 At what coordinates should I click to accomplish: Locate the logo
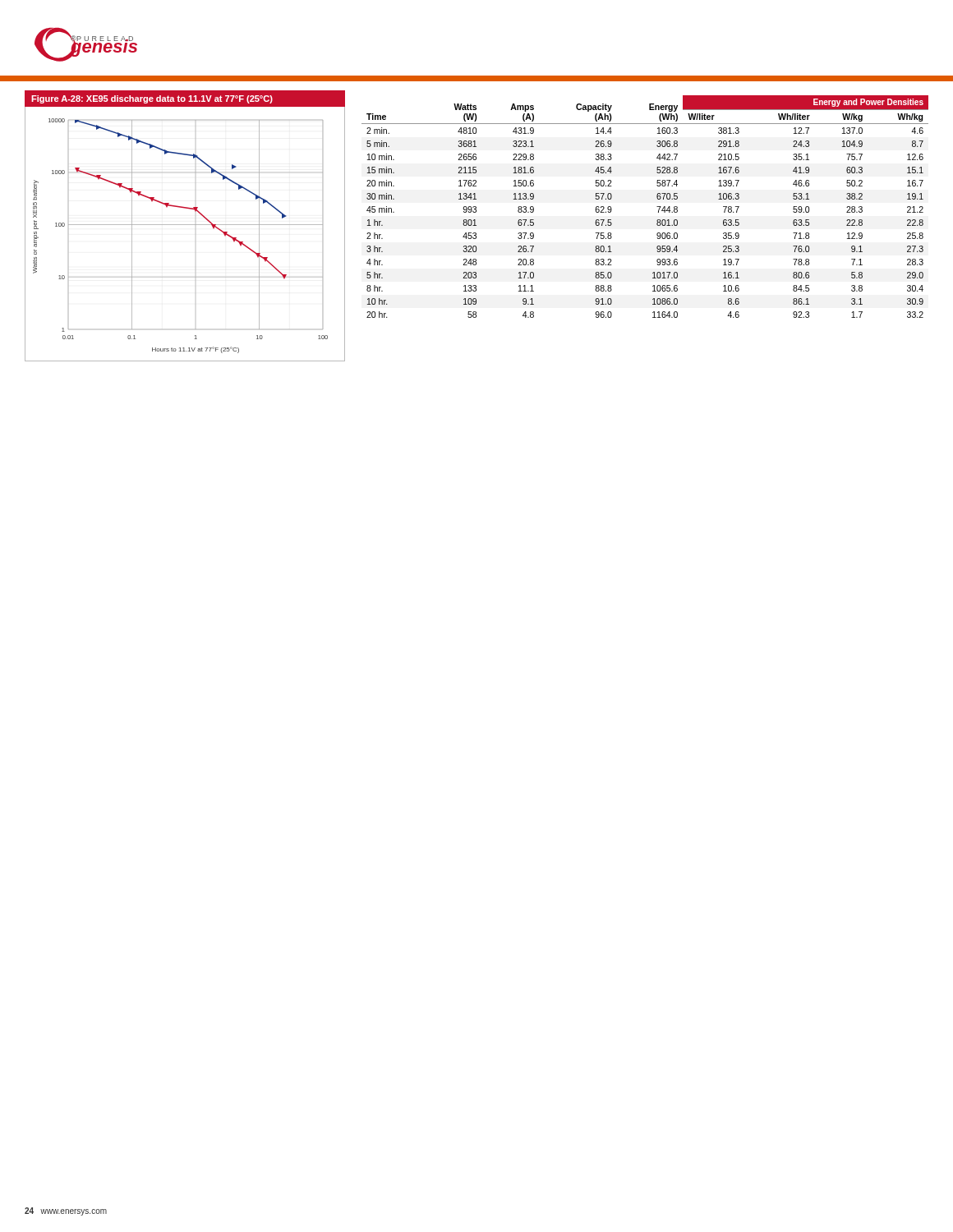pyautogui.click(x=95, y=46)
